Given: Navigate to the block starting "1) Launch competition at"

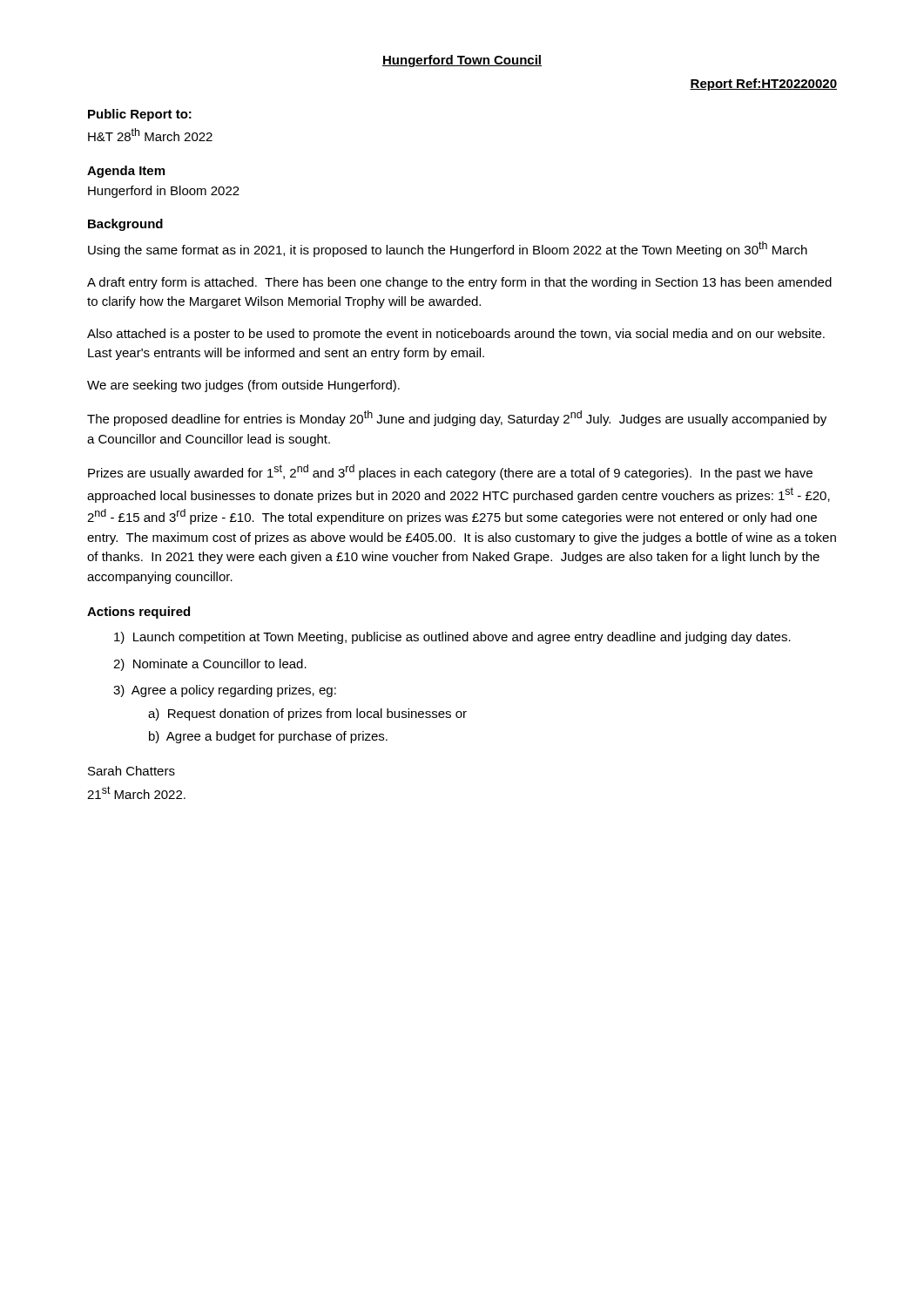Looking at the screenshot, I should 452,637.
